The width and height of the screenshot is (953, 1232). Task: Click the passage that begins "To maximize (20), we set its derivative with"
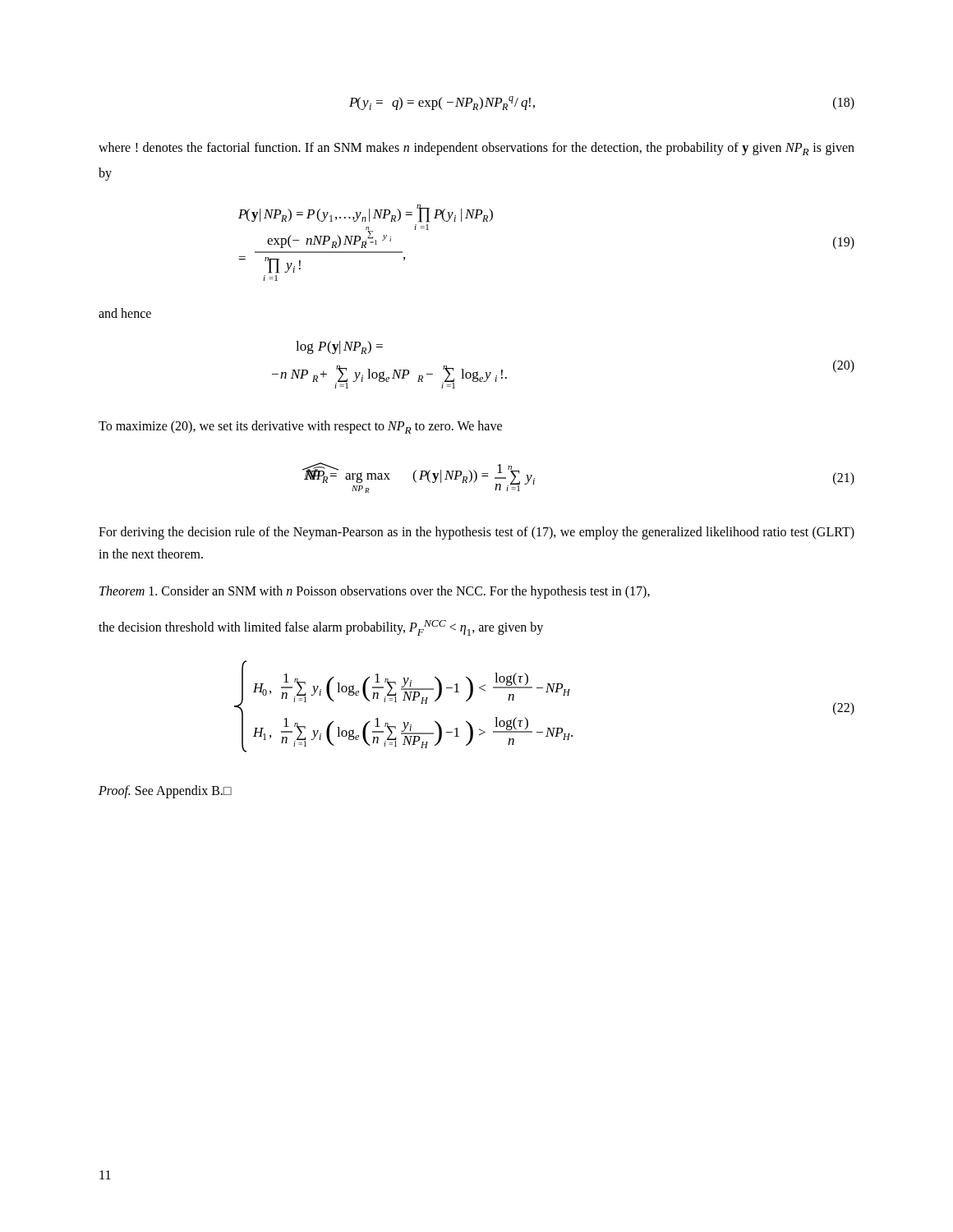tap(476, 428)
